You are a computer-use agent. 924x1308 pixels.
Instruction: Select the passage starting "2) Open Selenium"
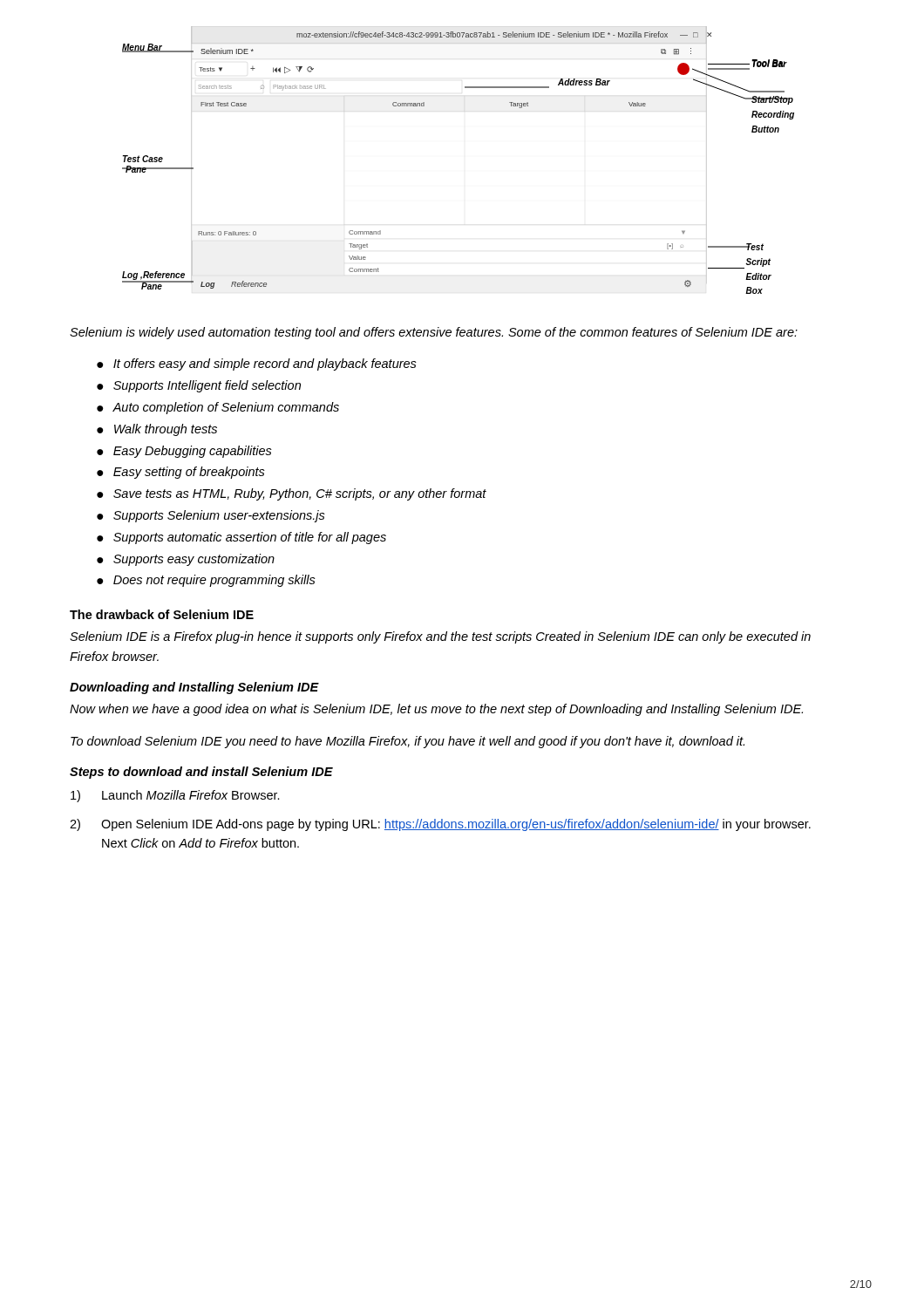click(453, 834)
